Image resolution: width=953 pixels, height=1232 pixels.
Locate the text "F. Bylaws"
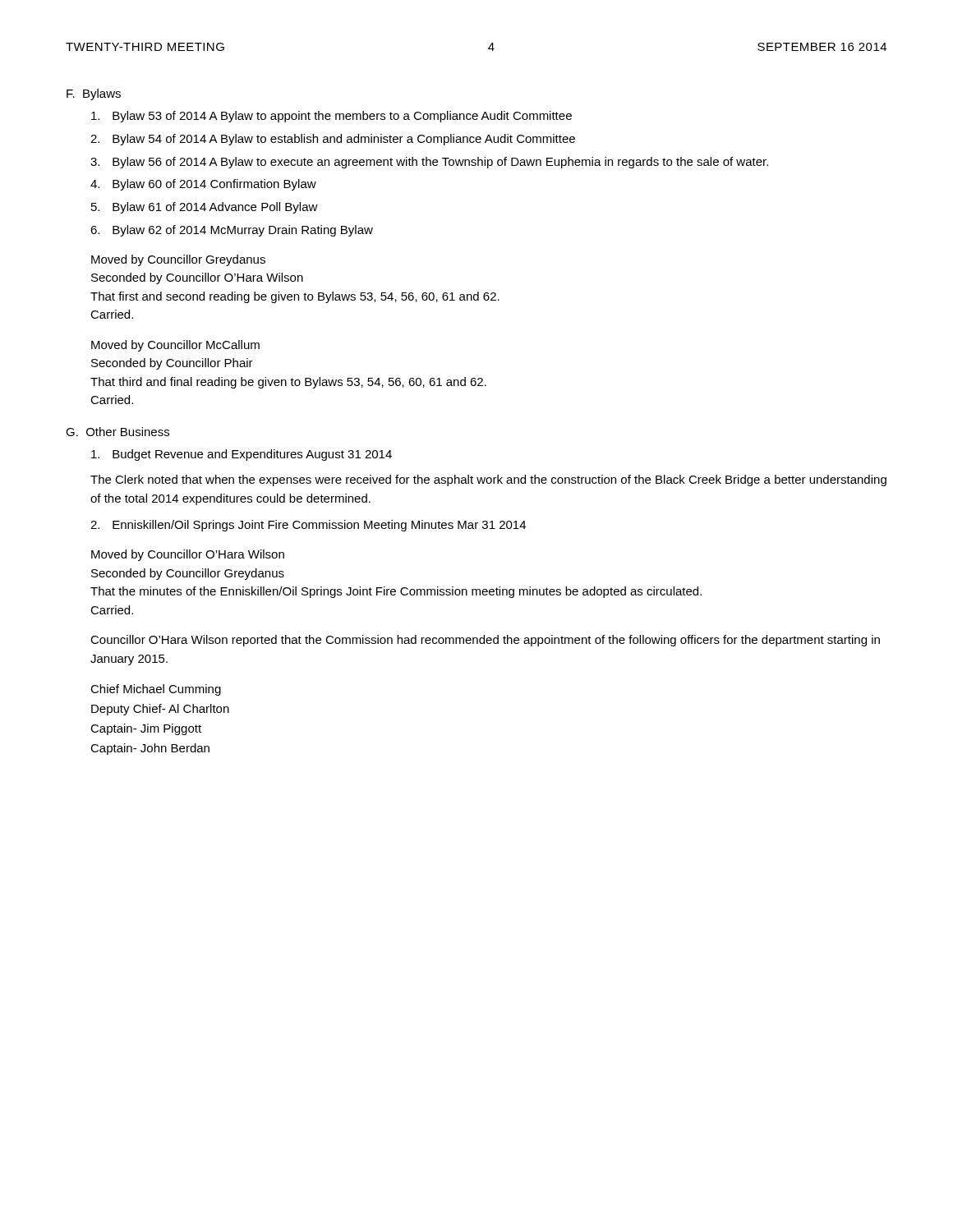click(93, 93)
